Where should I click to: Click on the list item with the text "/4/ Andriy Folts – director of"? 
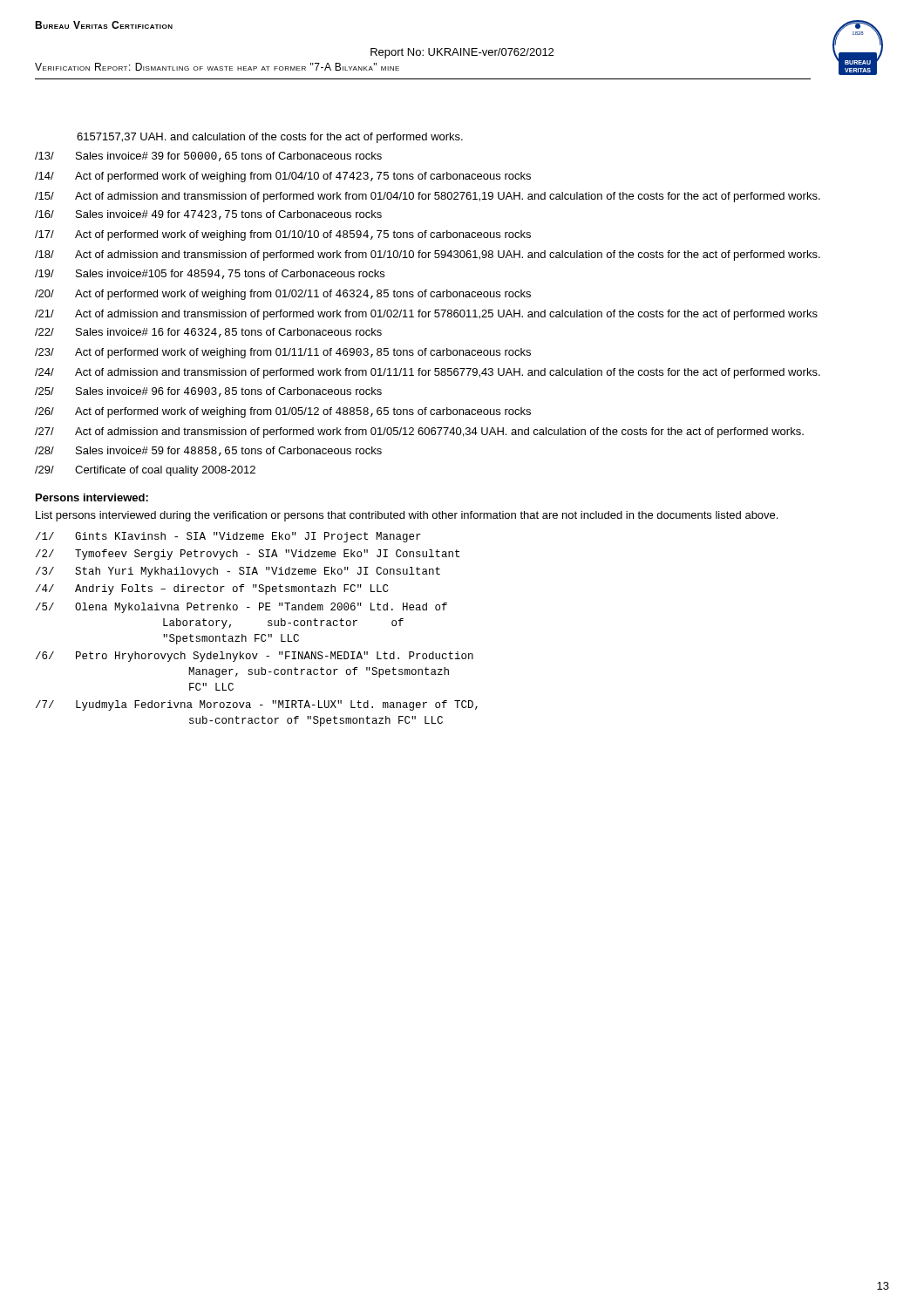point(212,589)
